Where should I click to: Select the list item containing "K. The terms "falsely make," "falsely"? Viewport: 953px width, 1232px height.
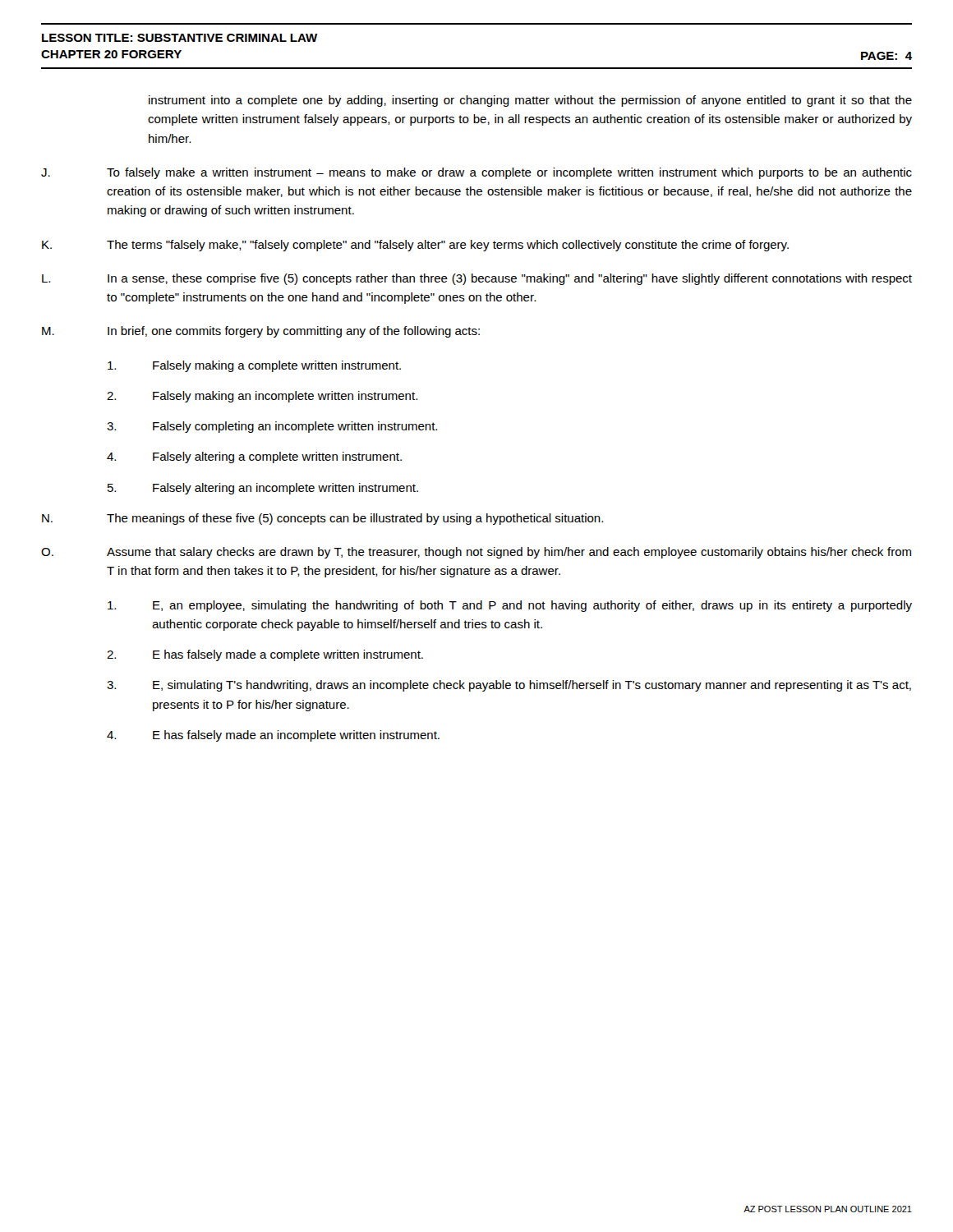coord(476,244)
